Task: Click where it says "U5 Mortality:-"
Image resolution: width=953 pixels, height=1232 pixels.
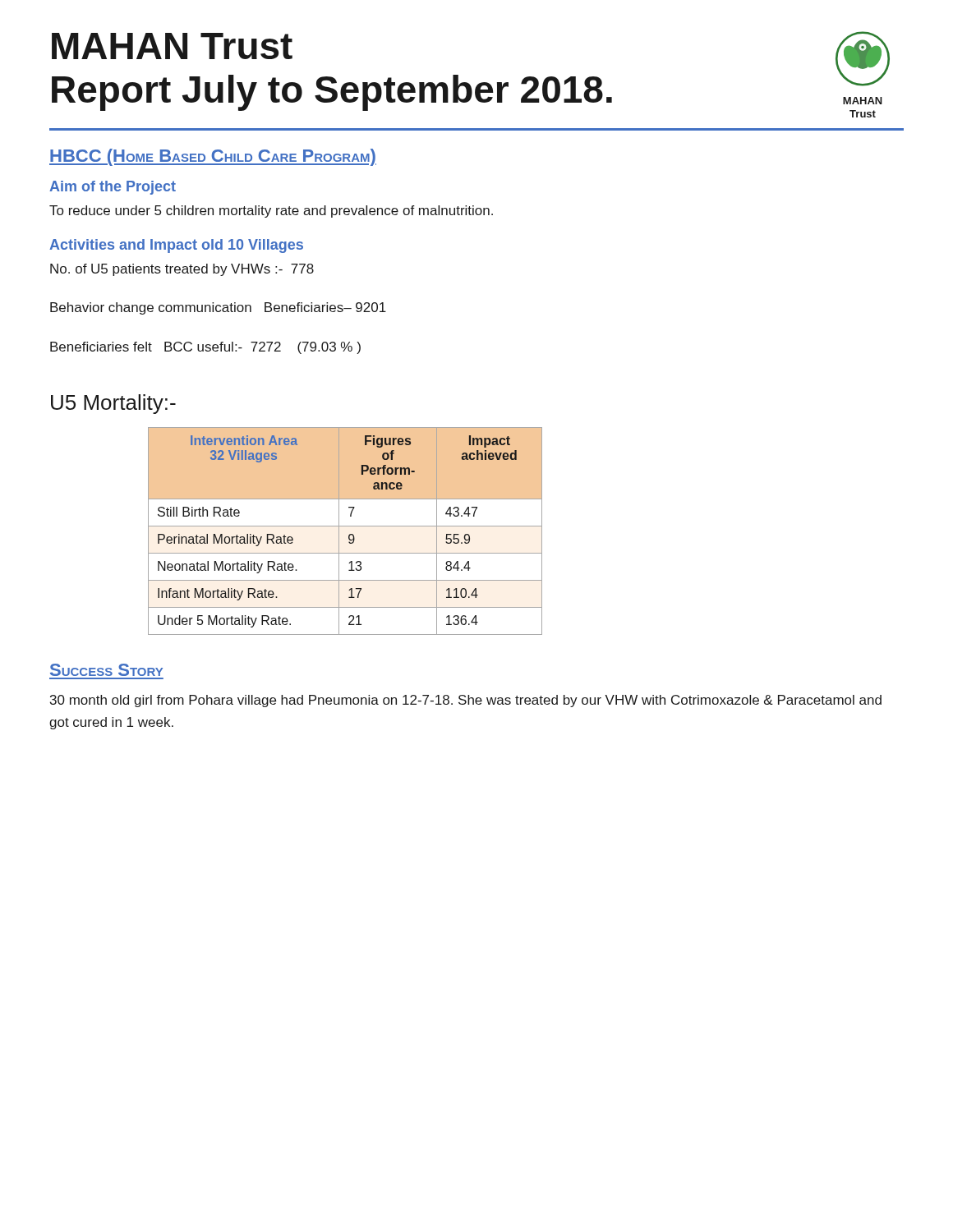Action: tap(113, 403)
